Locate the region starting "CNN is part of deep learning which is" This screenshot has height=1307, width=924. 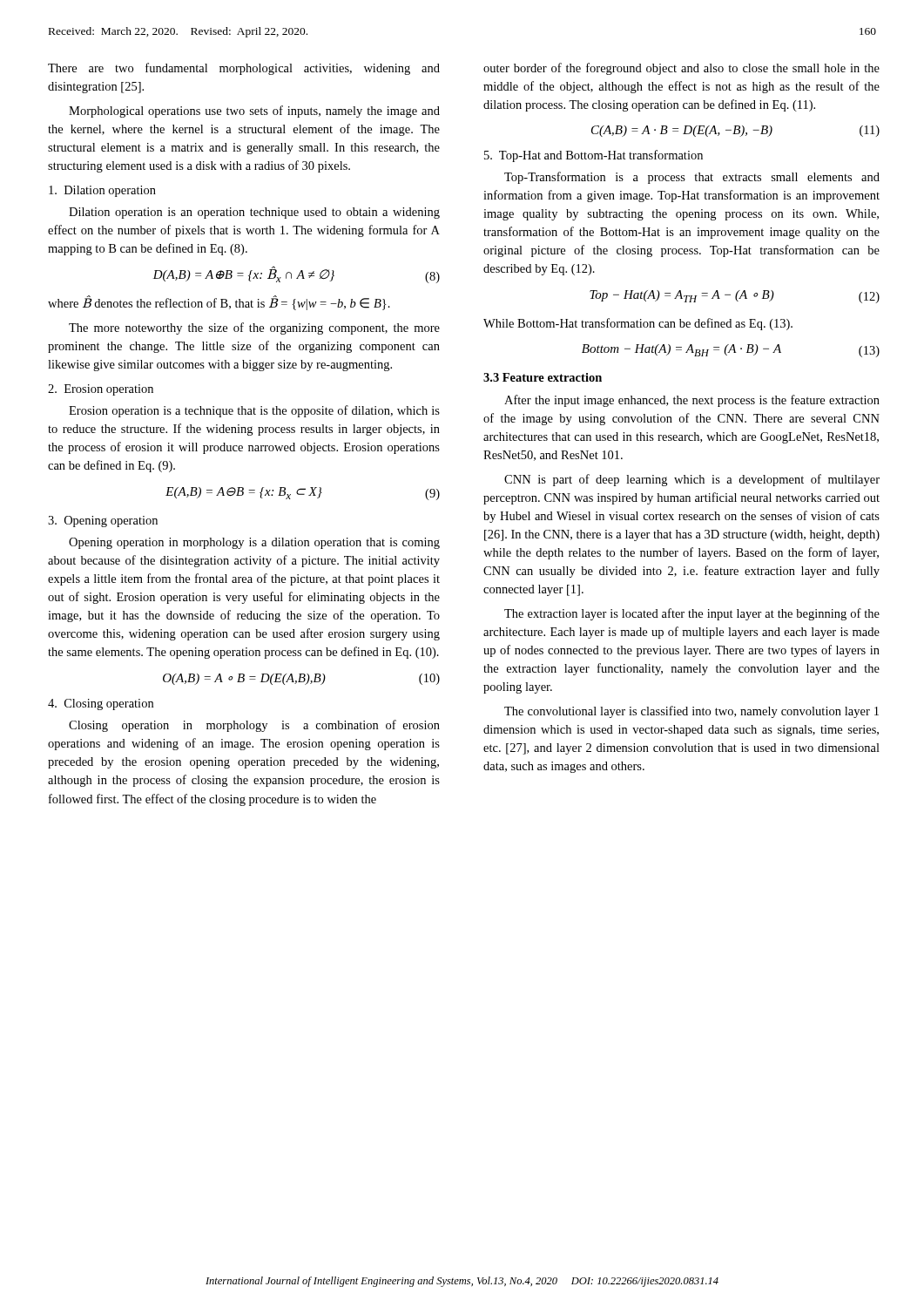tap(681, 535)
